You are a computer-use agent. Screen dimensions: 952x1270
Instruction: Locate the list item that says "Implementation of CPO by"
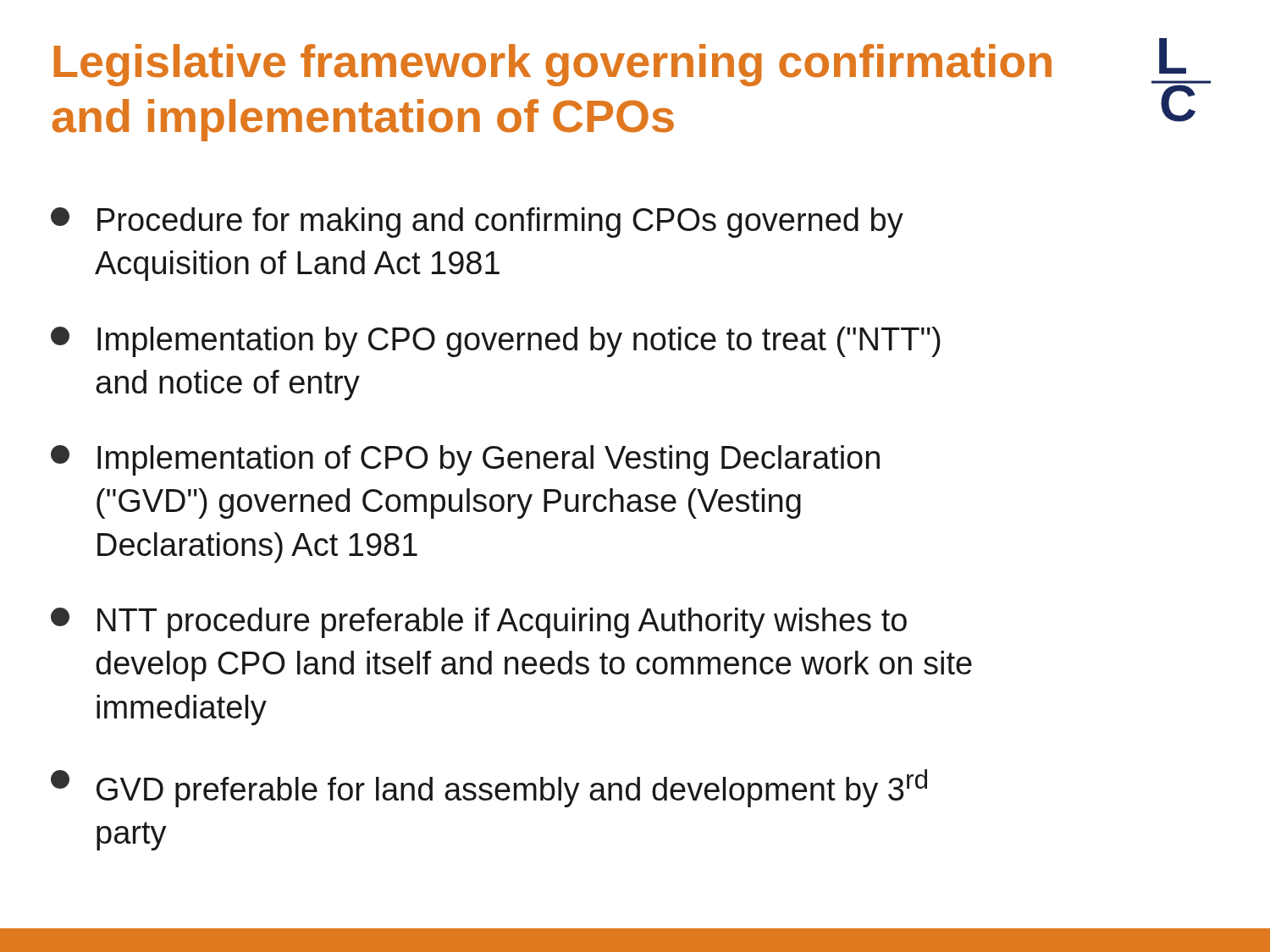click(466, 502)
